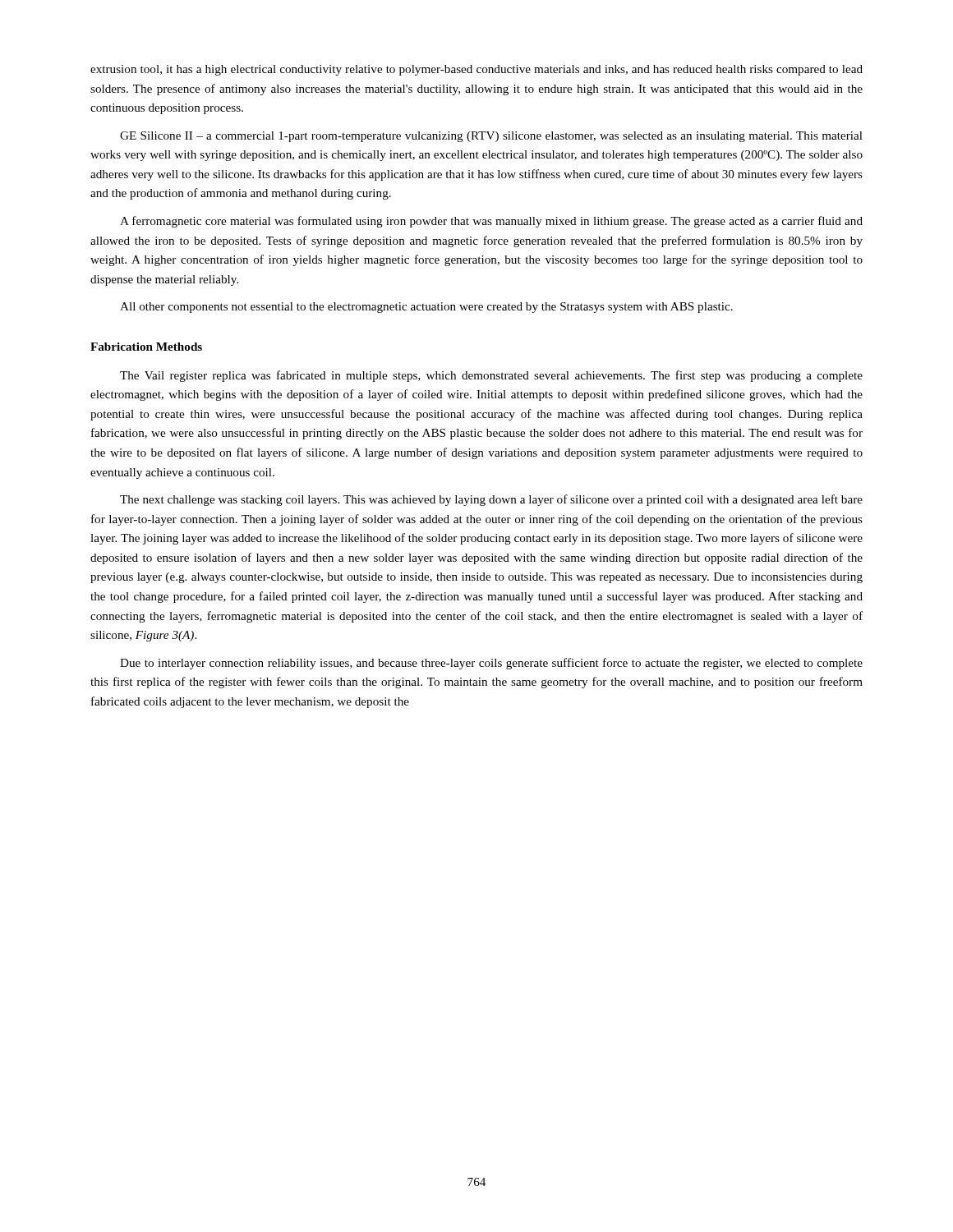The width and height of the screenshot is (953, 1232).
Task: Point to the block beginning "All other components not essential to"
Action: tap(427, 306)
